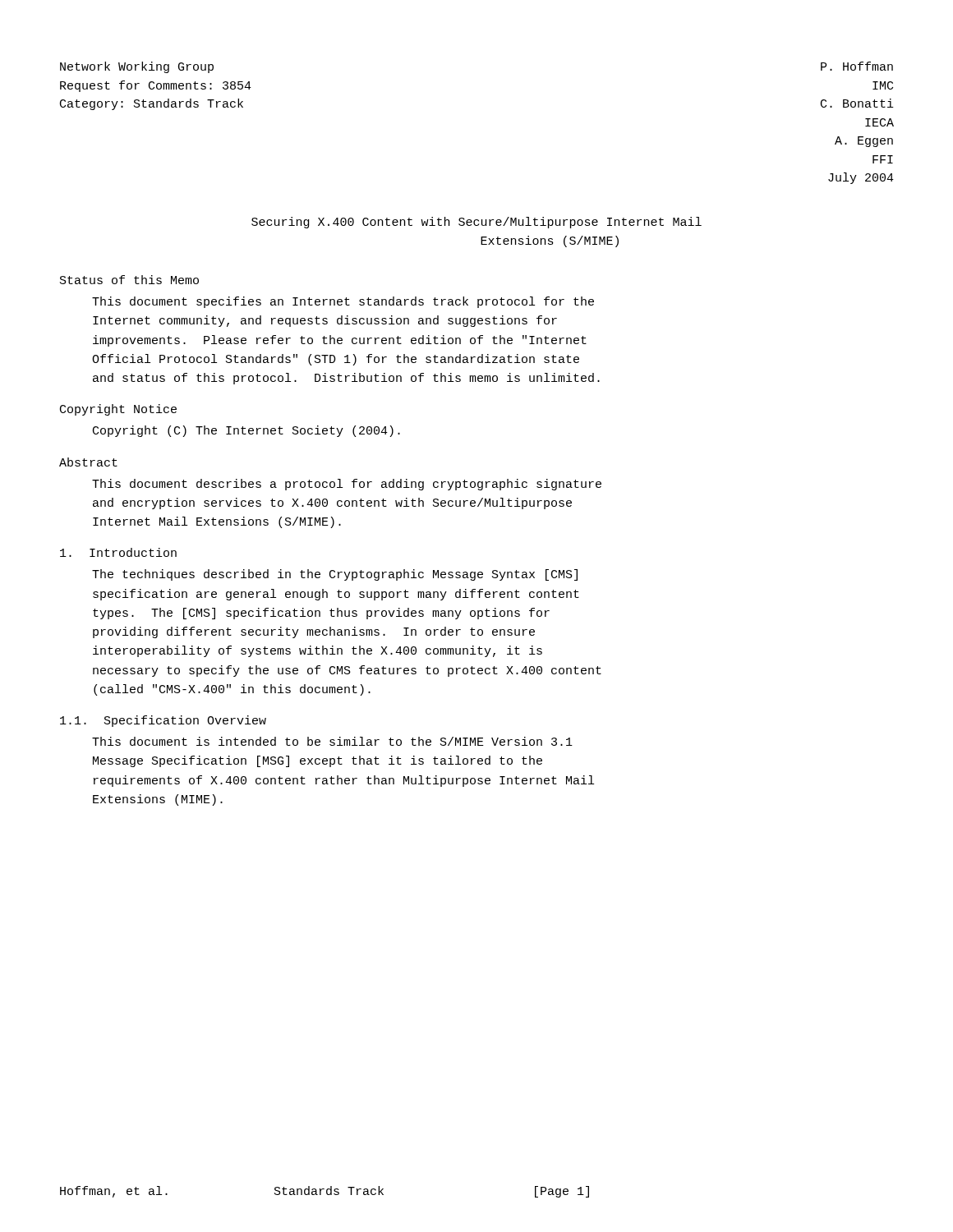The height and width of the screenshot is (1232, 953).
Task: Point to the region starting "Copyright (C) The Internet Society (2004)."
Action: click(247, 432)
